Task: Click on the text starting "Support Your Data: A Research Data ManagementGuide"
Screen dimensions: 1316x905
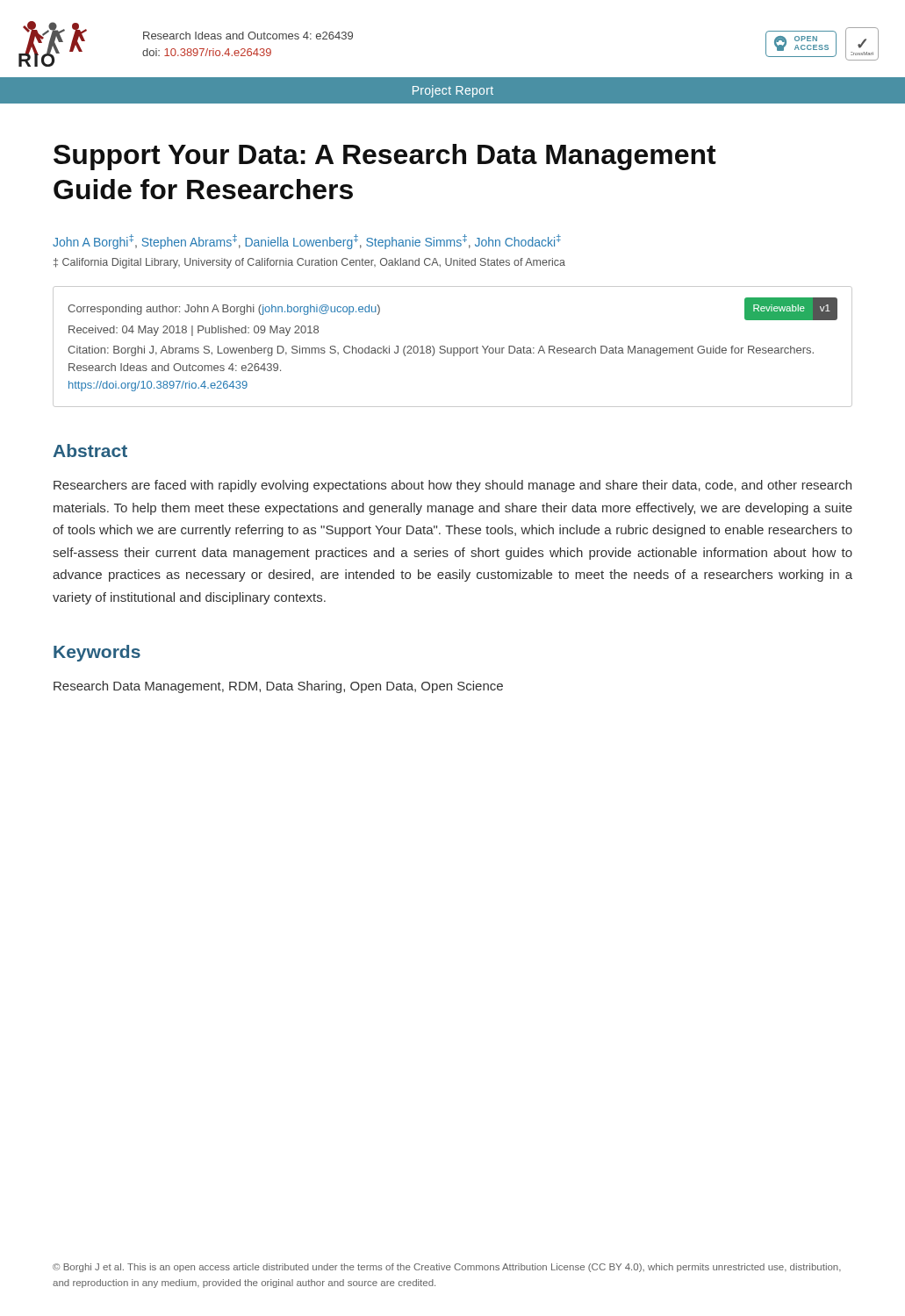Action: tap(452, 172)
